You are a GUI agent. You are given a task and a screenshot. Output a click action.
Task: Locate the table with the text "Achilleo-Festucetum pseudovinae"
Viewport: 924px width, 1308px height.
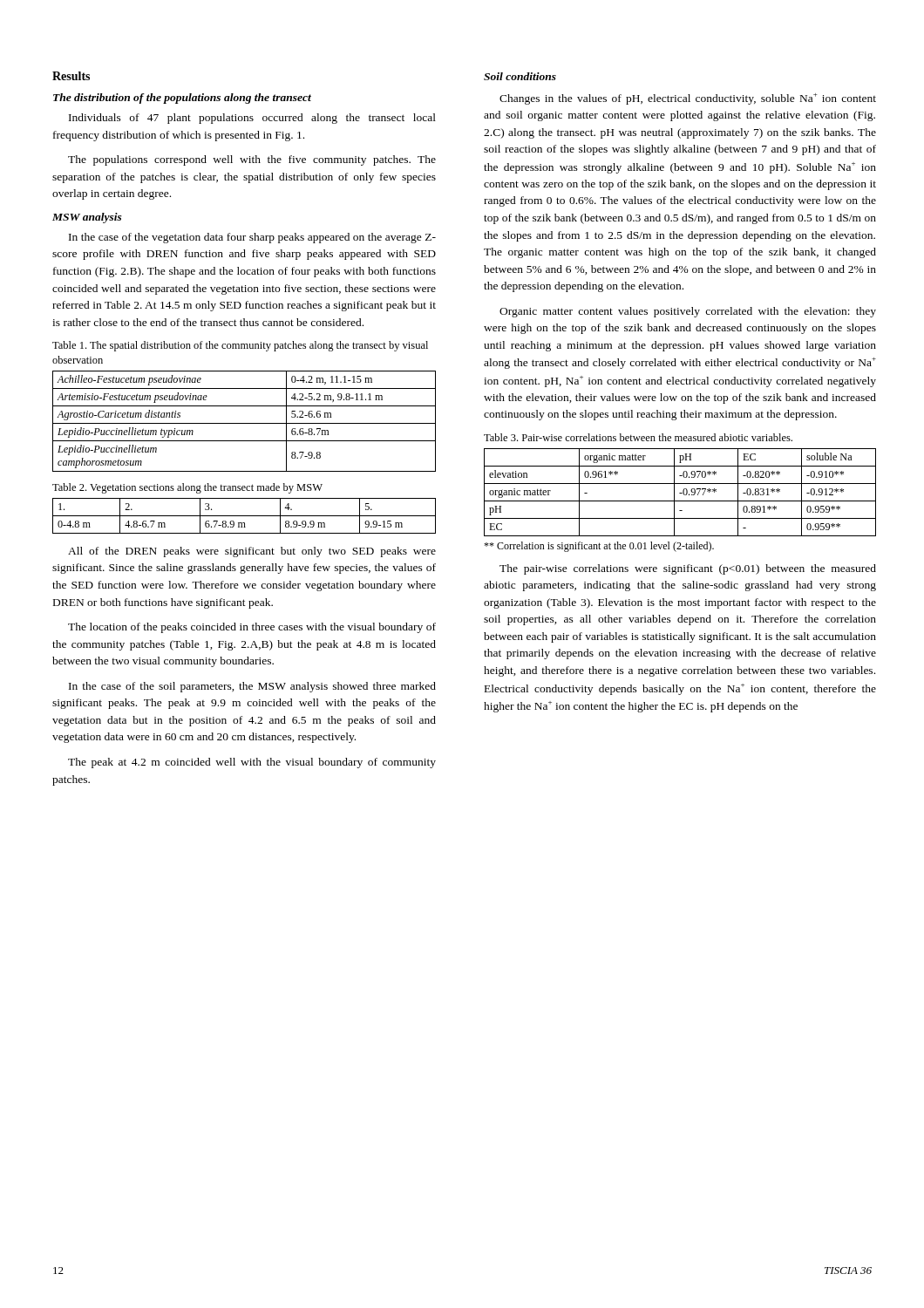point(244,421)
